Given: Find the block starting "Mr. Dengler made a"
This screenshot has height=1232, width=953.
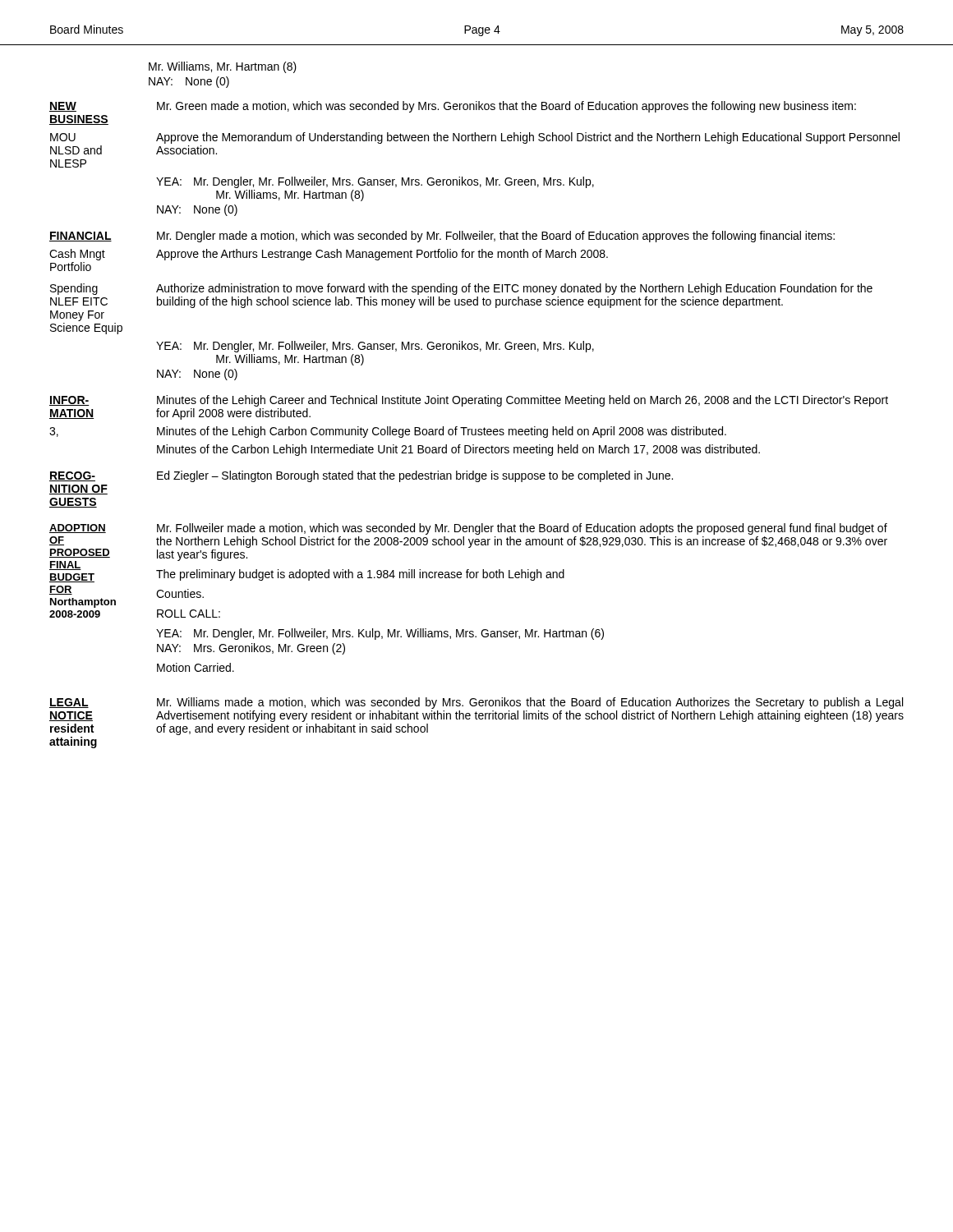Looking at the screenshot, I should [x=496, y=236].
